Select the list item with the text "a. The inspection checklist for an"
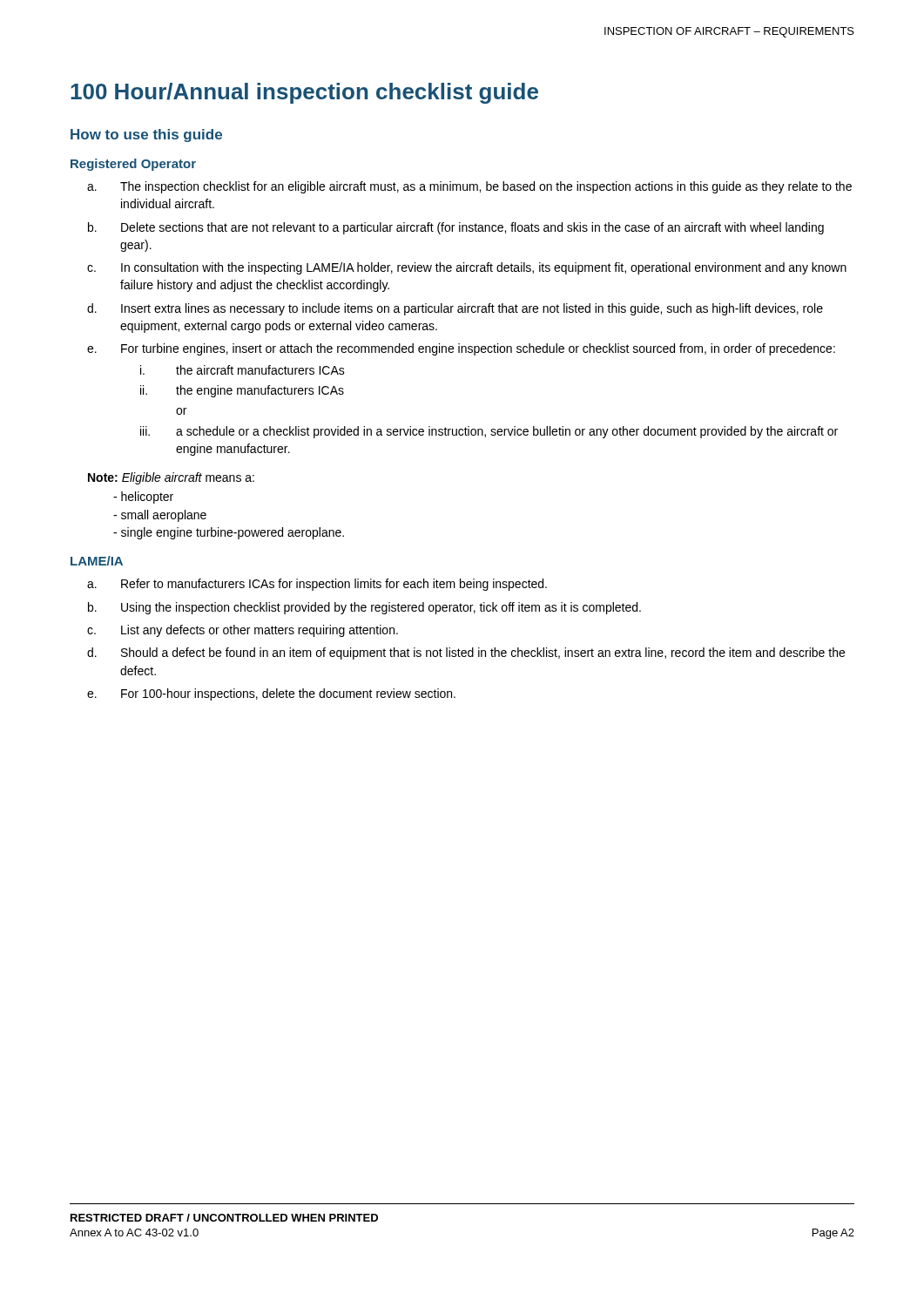Screen dimensions: 1307x924 (462, 195)
